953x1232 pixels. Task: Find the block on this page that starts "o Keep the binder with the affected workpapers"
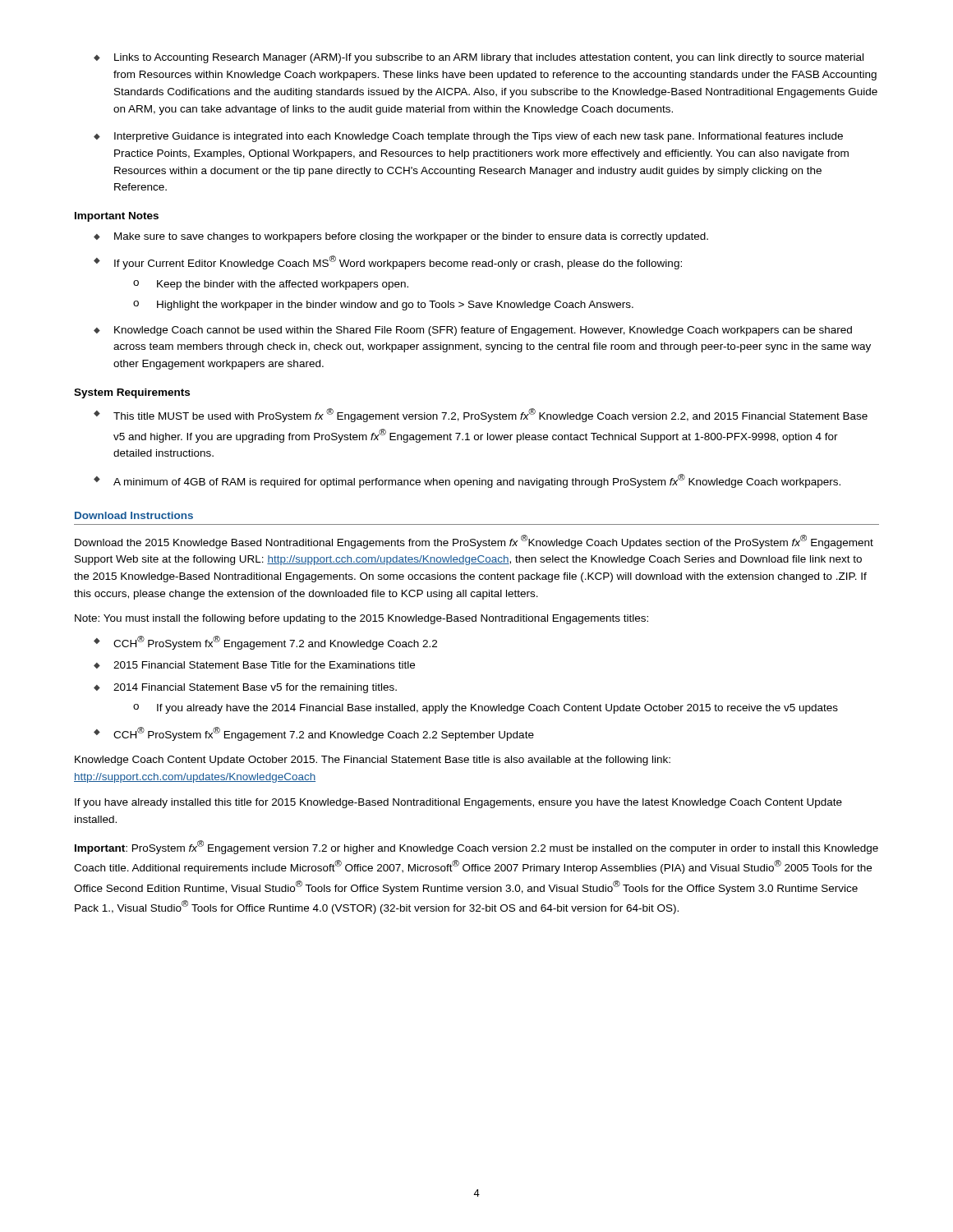[271, 284]
